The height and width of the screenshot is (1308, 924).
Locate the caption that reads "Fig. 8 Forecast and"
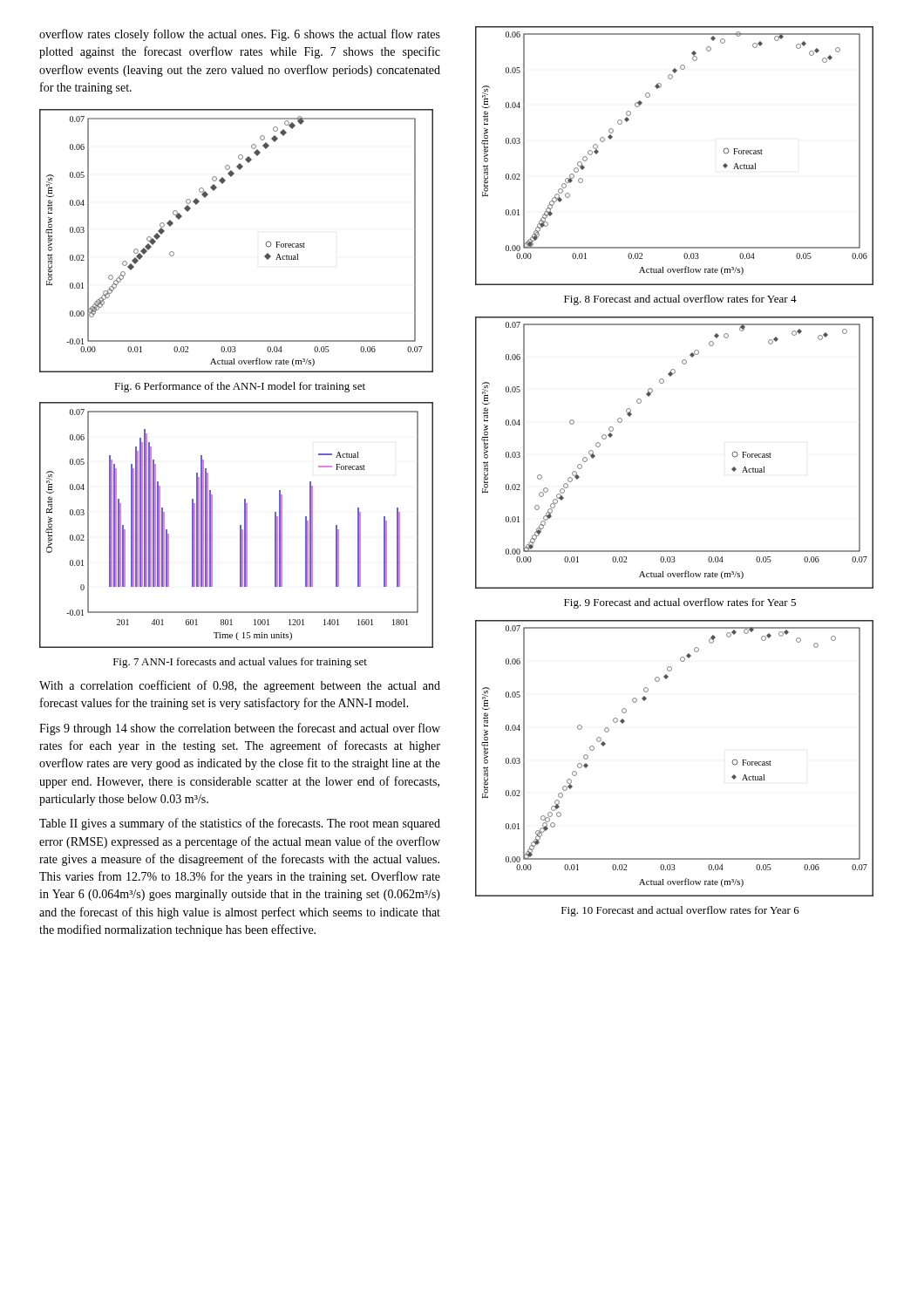tap(680, 299)
